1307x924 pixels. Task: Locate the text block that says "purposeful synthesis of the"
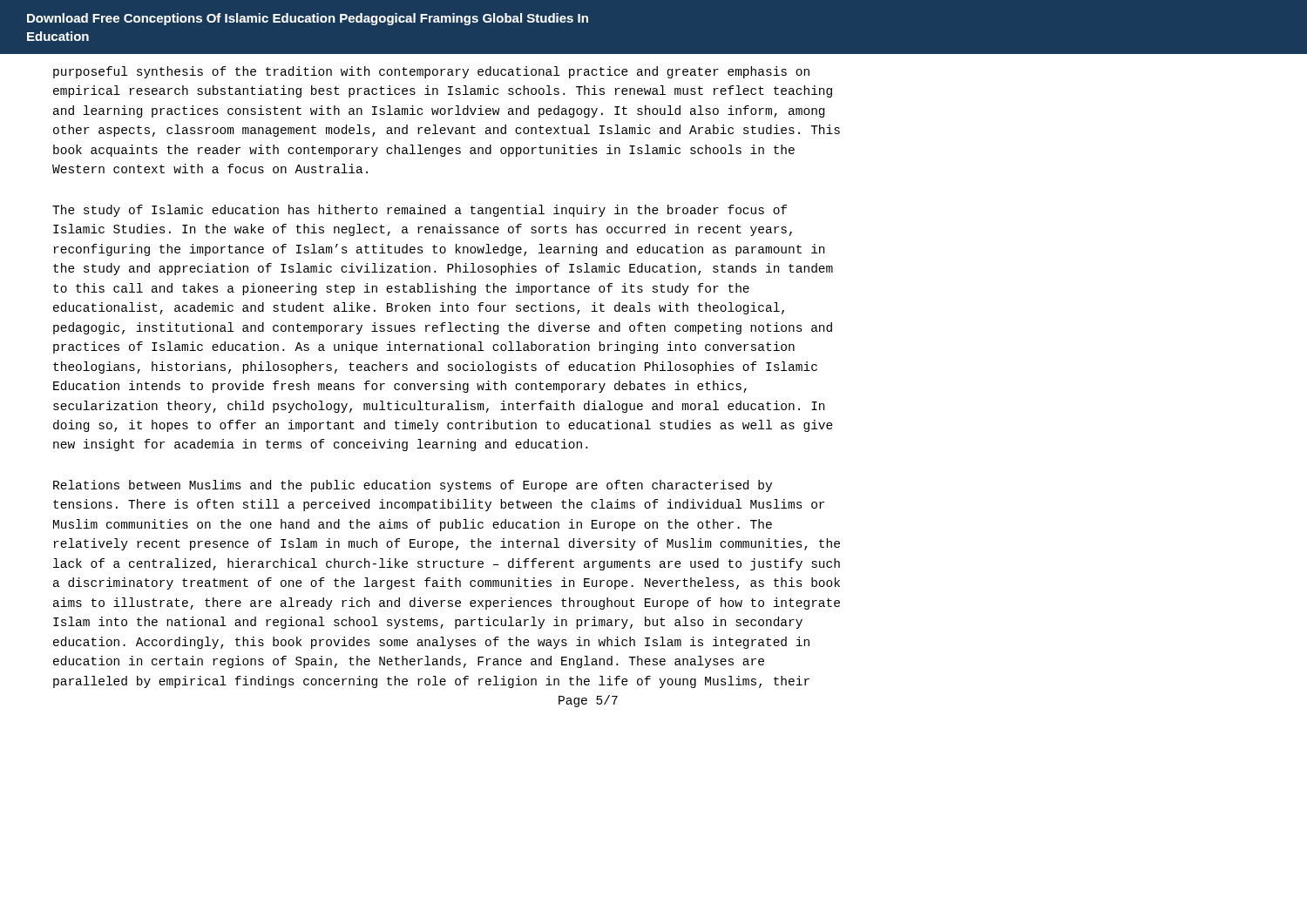(447, 121)
